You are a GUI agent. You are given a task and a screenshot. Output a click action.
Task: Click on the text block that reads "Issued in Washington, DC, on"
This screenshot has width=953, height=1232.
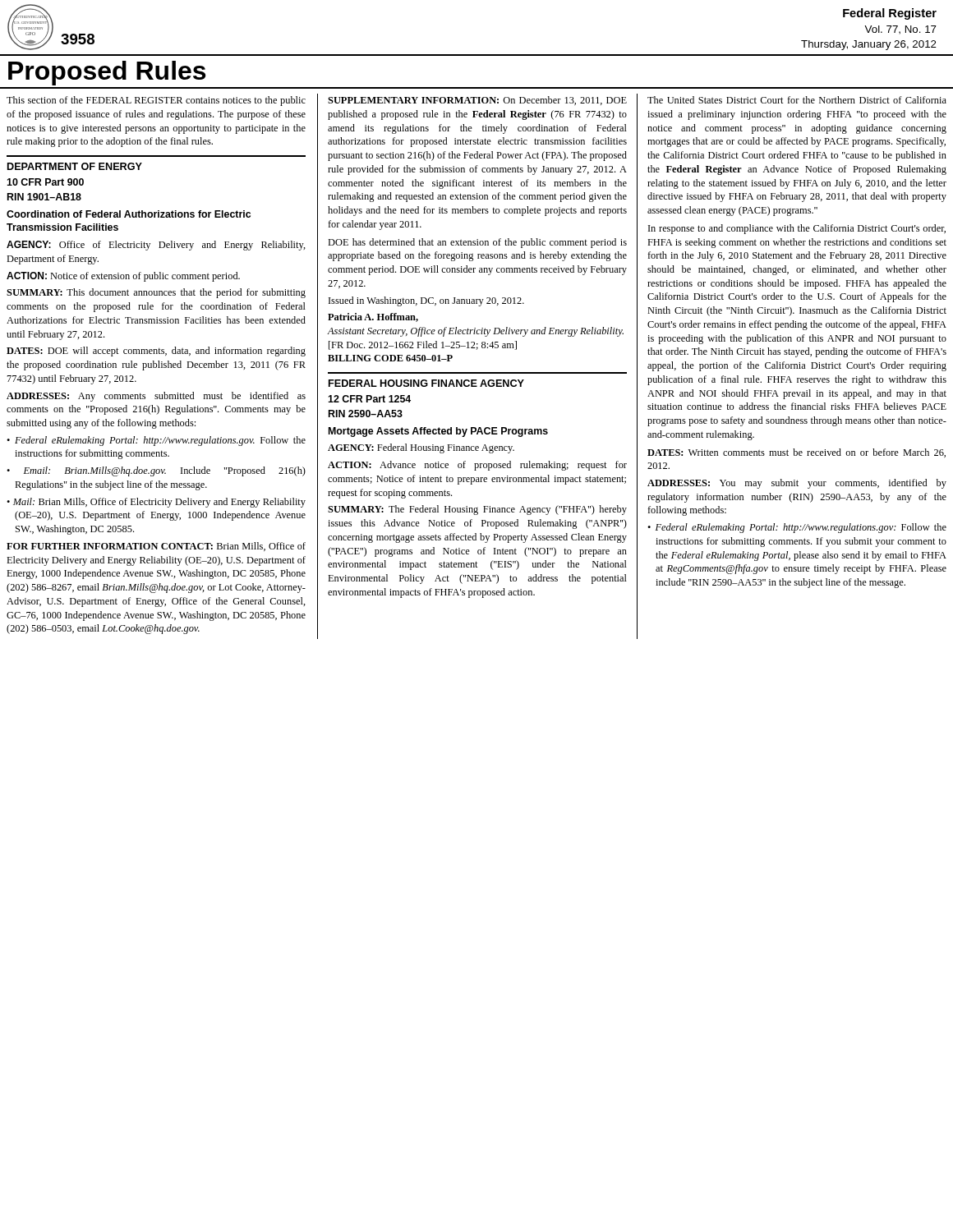click(426, 301)
